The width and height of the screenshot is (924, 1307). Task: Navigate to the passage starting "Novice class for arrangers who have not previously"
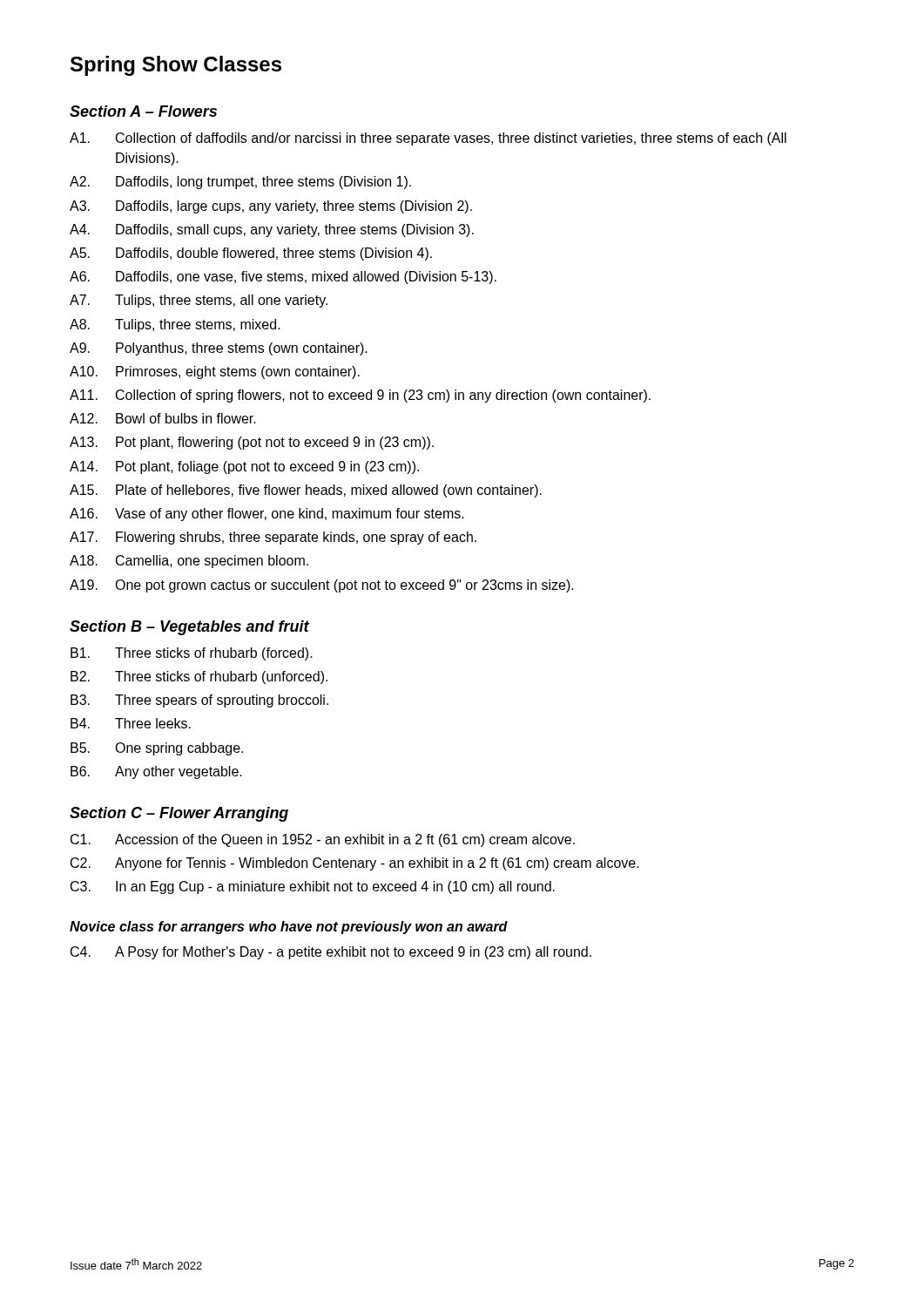(288, 927)
